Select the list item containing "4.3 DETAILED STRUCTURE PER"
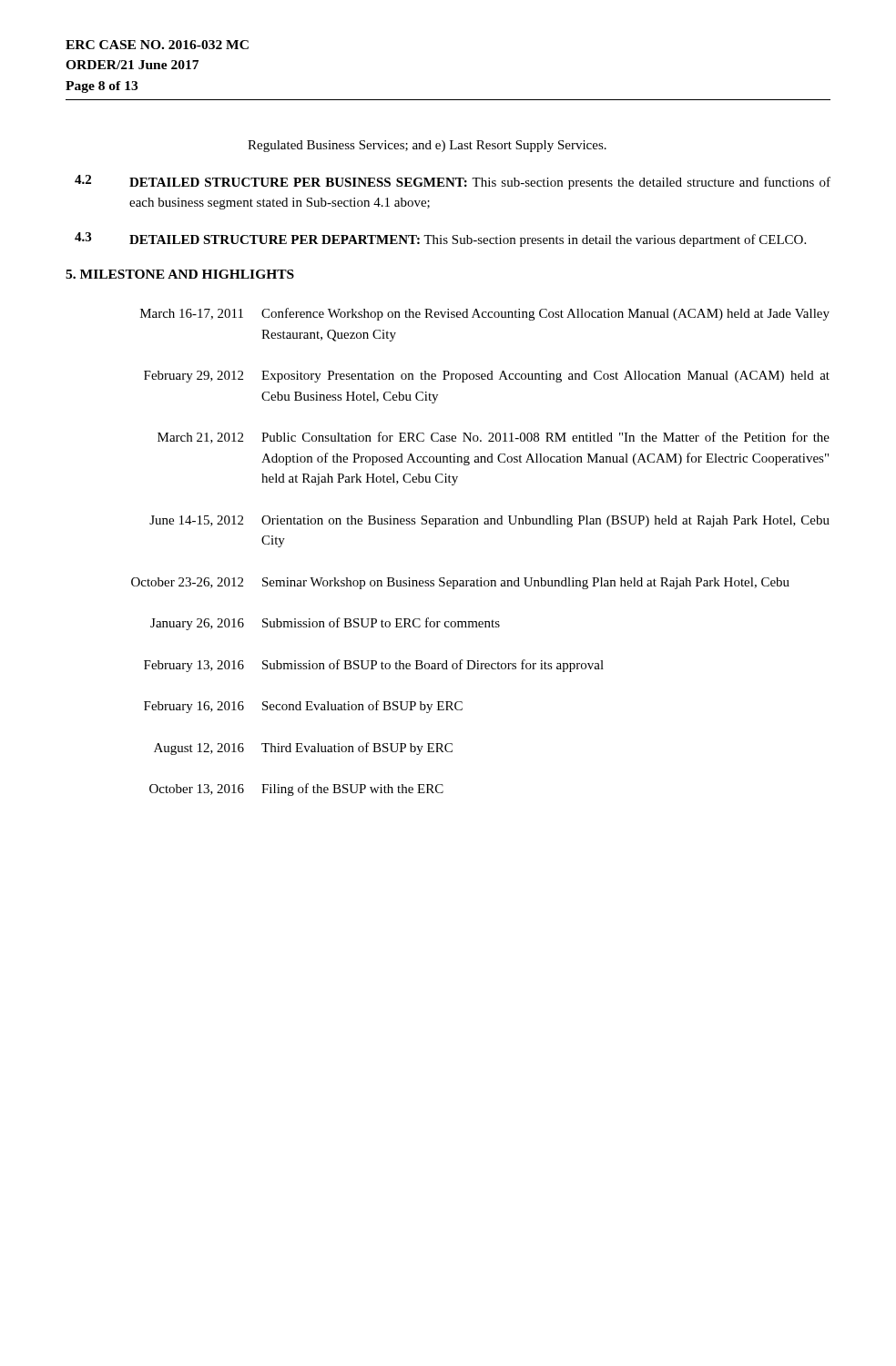Screen dimensions: 1366x896 click(x=448, y=239)
